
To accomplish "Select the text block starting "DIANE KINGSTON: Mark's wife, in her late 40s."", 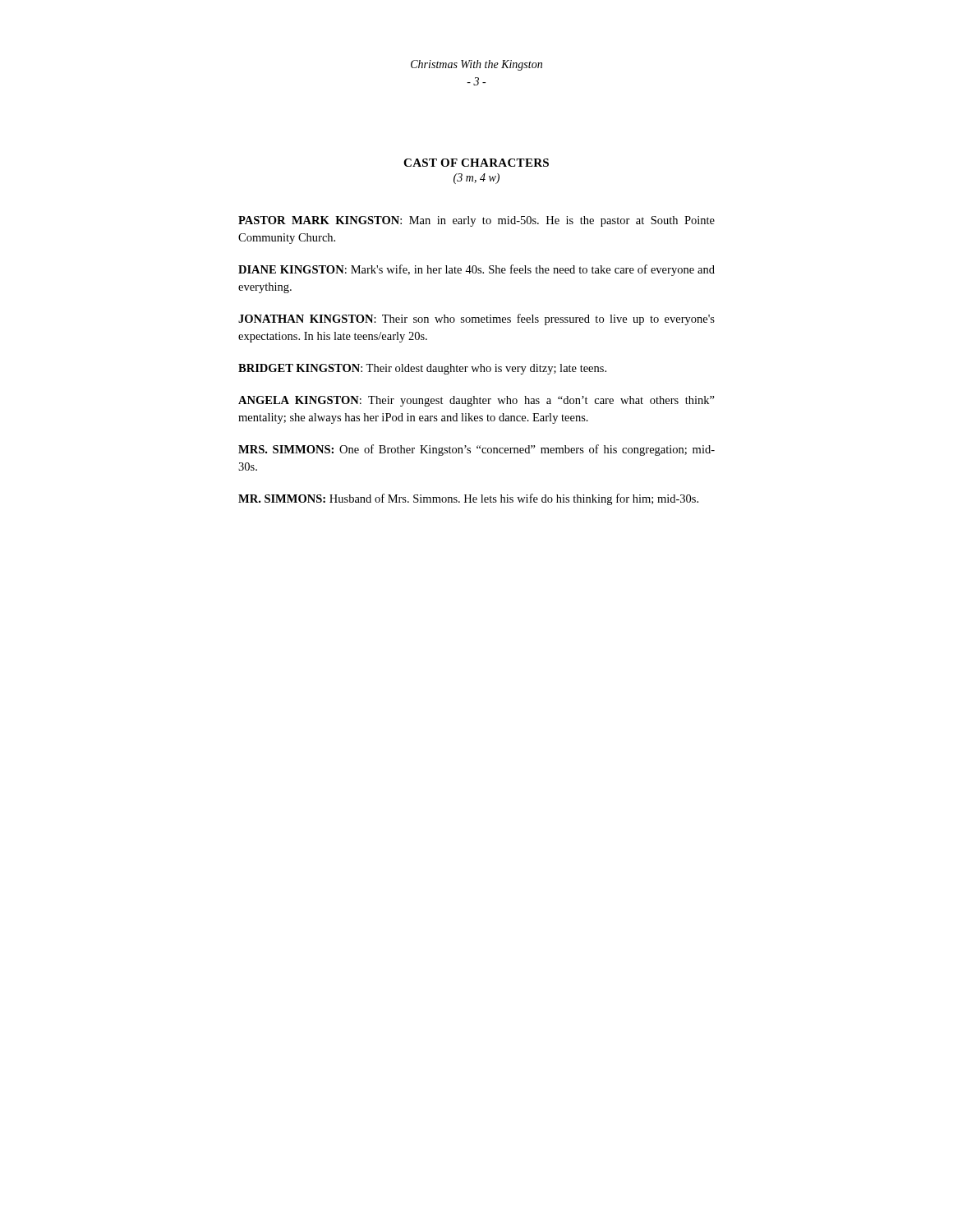I will (476, 278).
